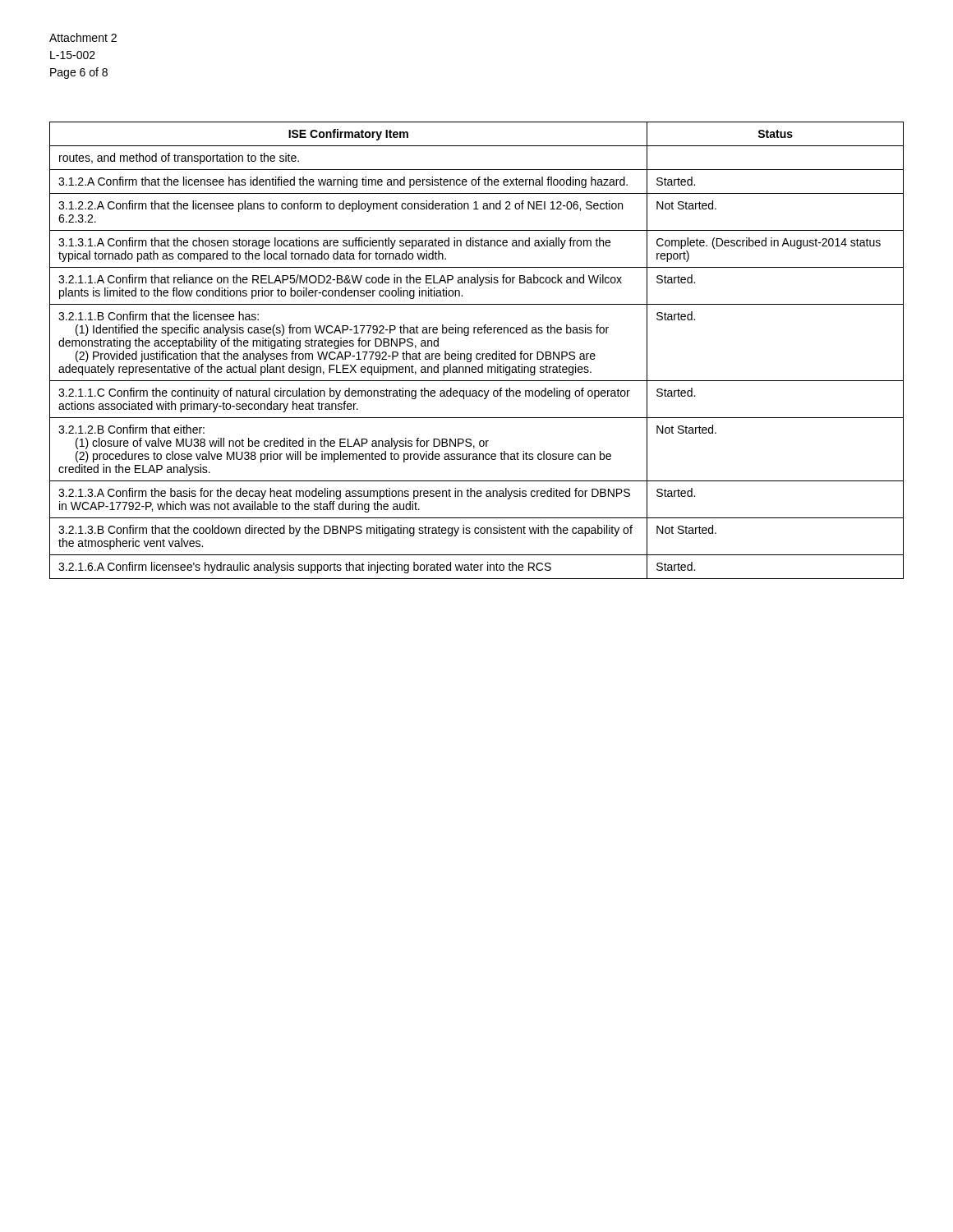Select the table that reads "3.1.2.A Confirm that the"
This screenshot has height=1232, width=953.
coord(476,350)
